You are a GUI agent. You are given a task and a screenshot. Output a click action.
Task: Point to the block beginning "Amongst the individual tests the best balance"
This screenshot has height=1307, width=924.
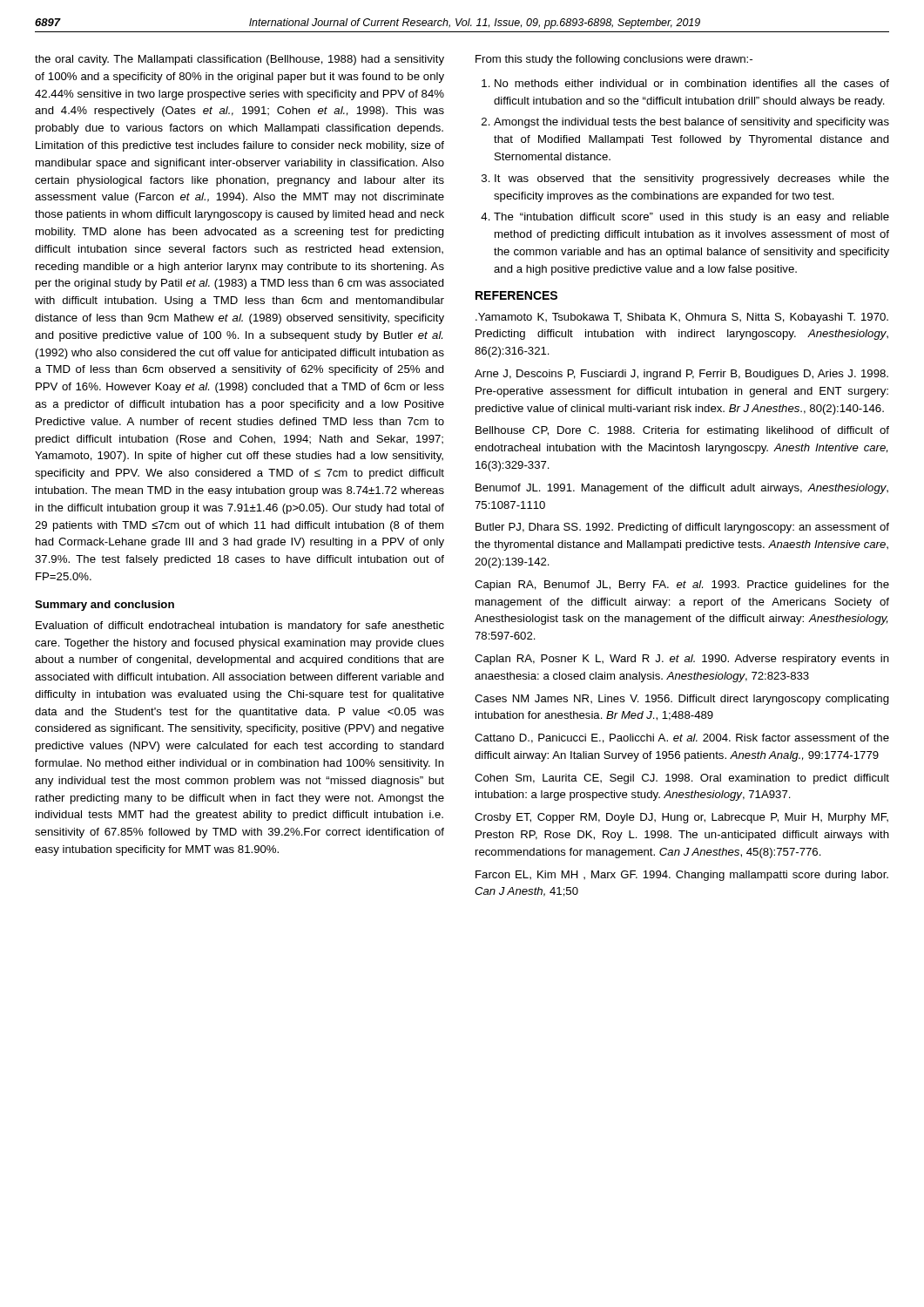[691, 139]
